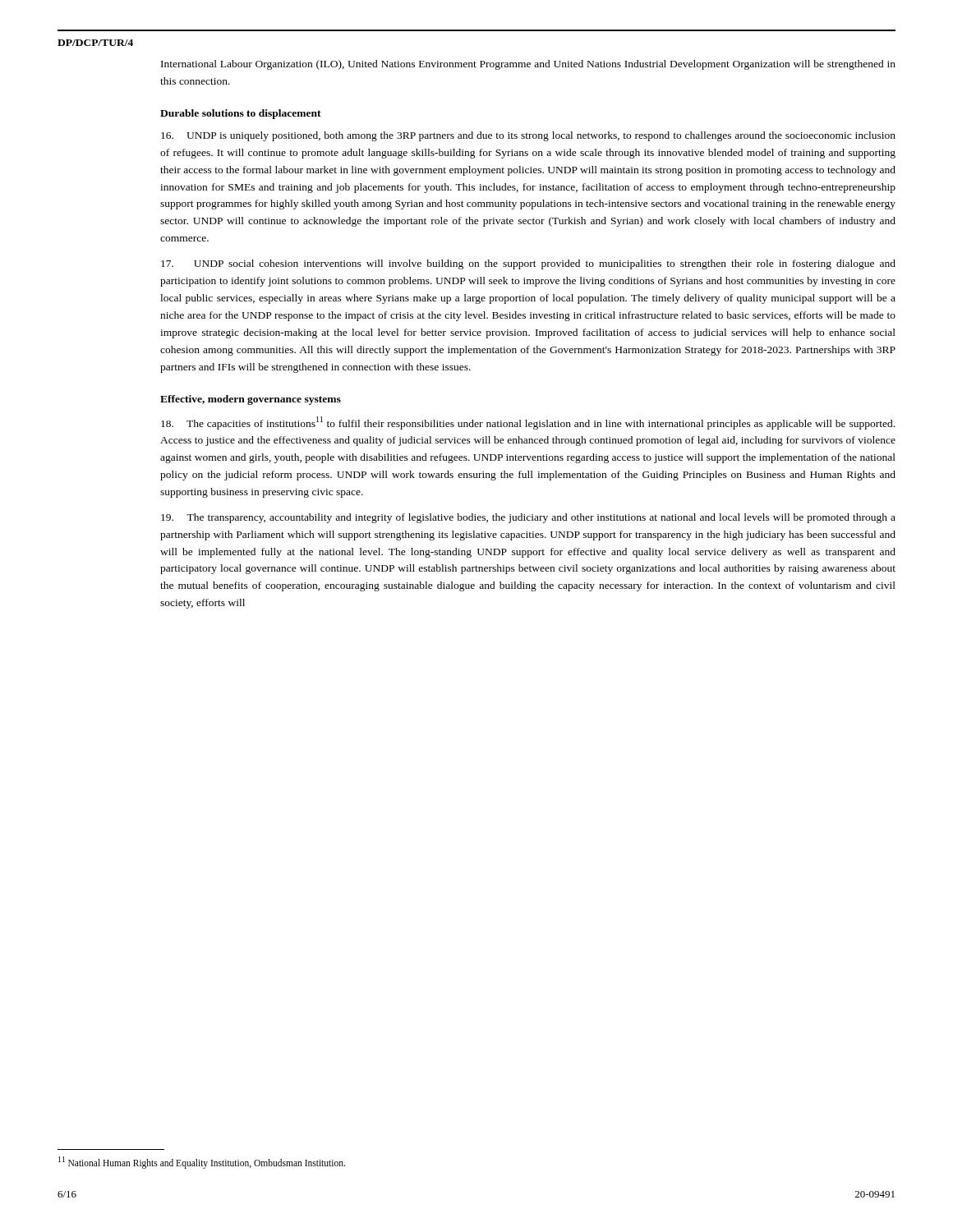Viewport: 953px width, 1232px height.
Task: Click on the text block starting "Durable solutions to displacement"
Action: (x=240, y=113)
